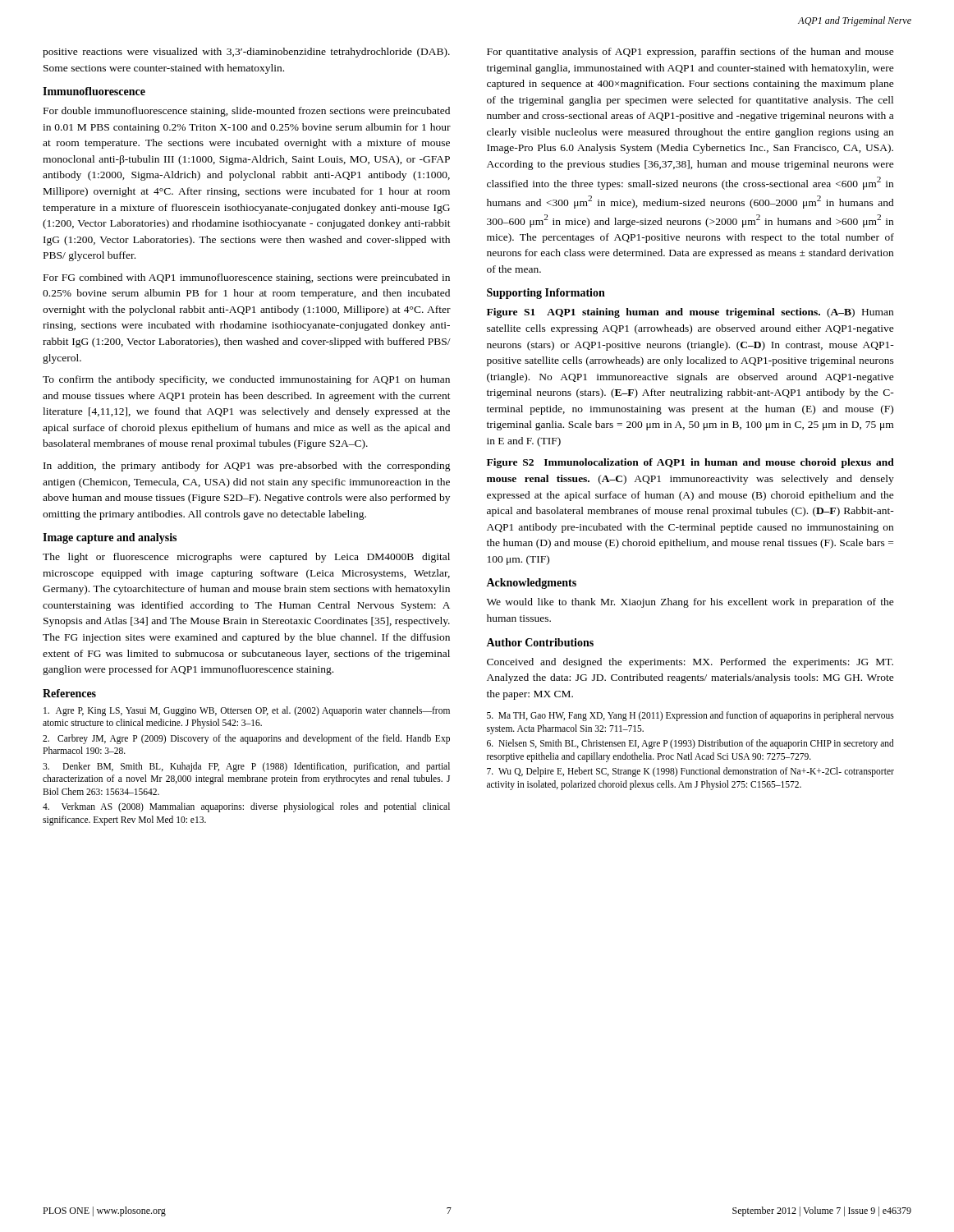Locate the block of text that opens with "Figure S1 AQP1 staining human"
Image resolution: width=954 pixels, height=1232 pixels.
pyautogui.click(x=690, y=376)
